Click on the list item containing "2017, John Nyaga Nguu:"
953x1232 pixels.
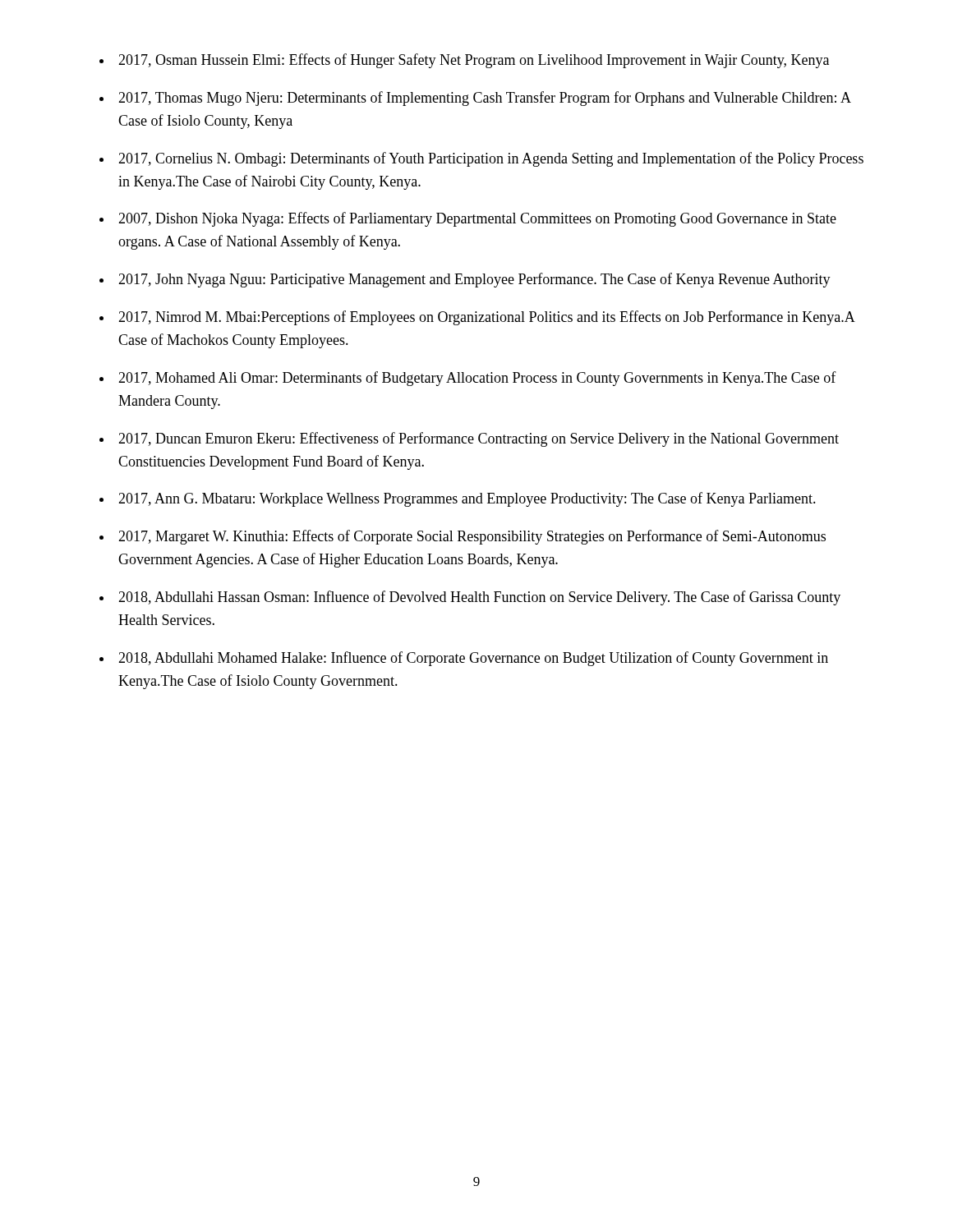(x=474, y=279)
